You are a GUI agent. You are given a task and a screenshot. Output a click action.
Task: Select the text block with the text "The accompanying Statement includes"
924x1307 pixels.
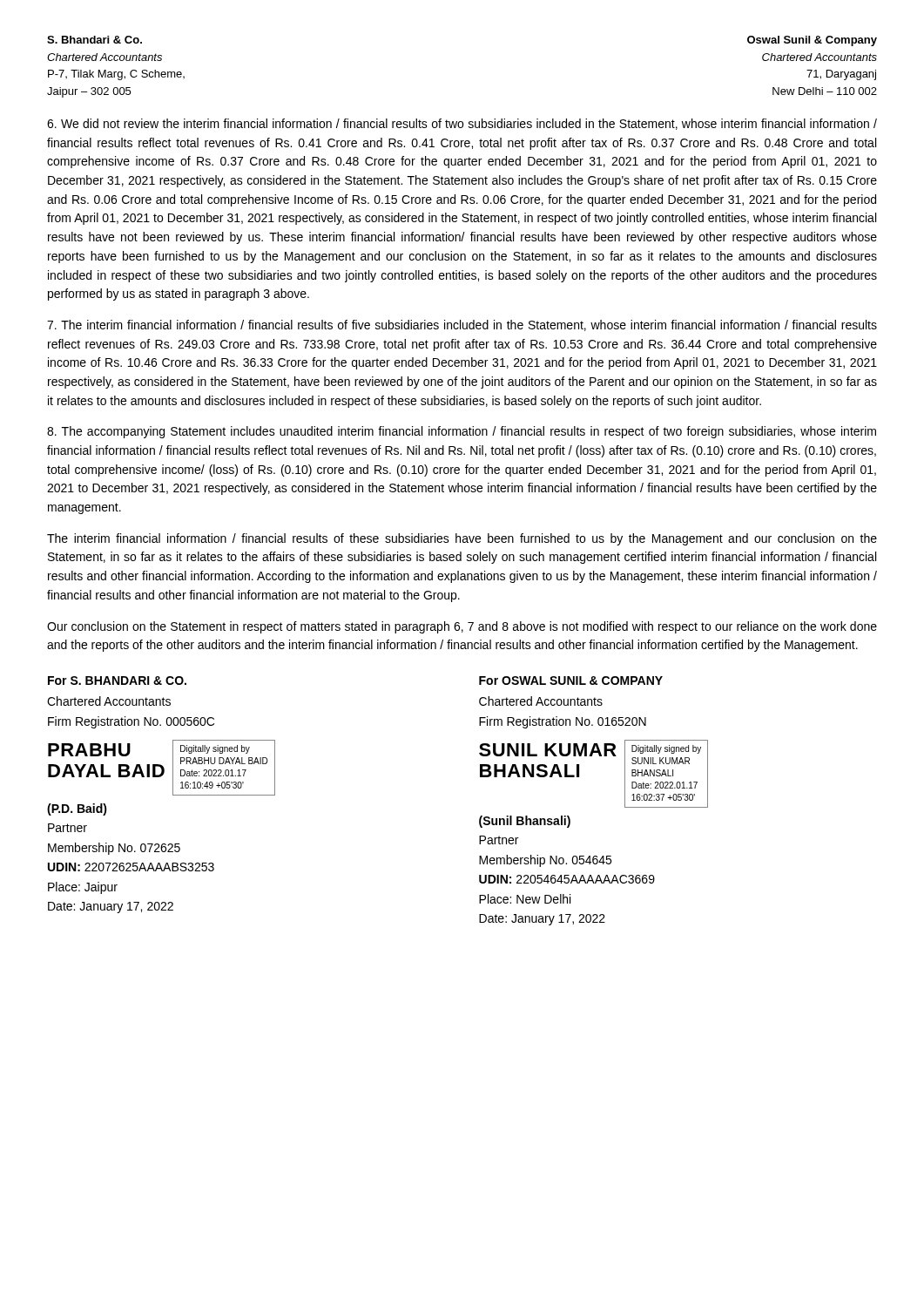(x=462, y=469)
